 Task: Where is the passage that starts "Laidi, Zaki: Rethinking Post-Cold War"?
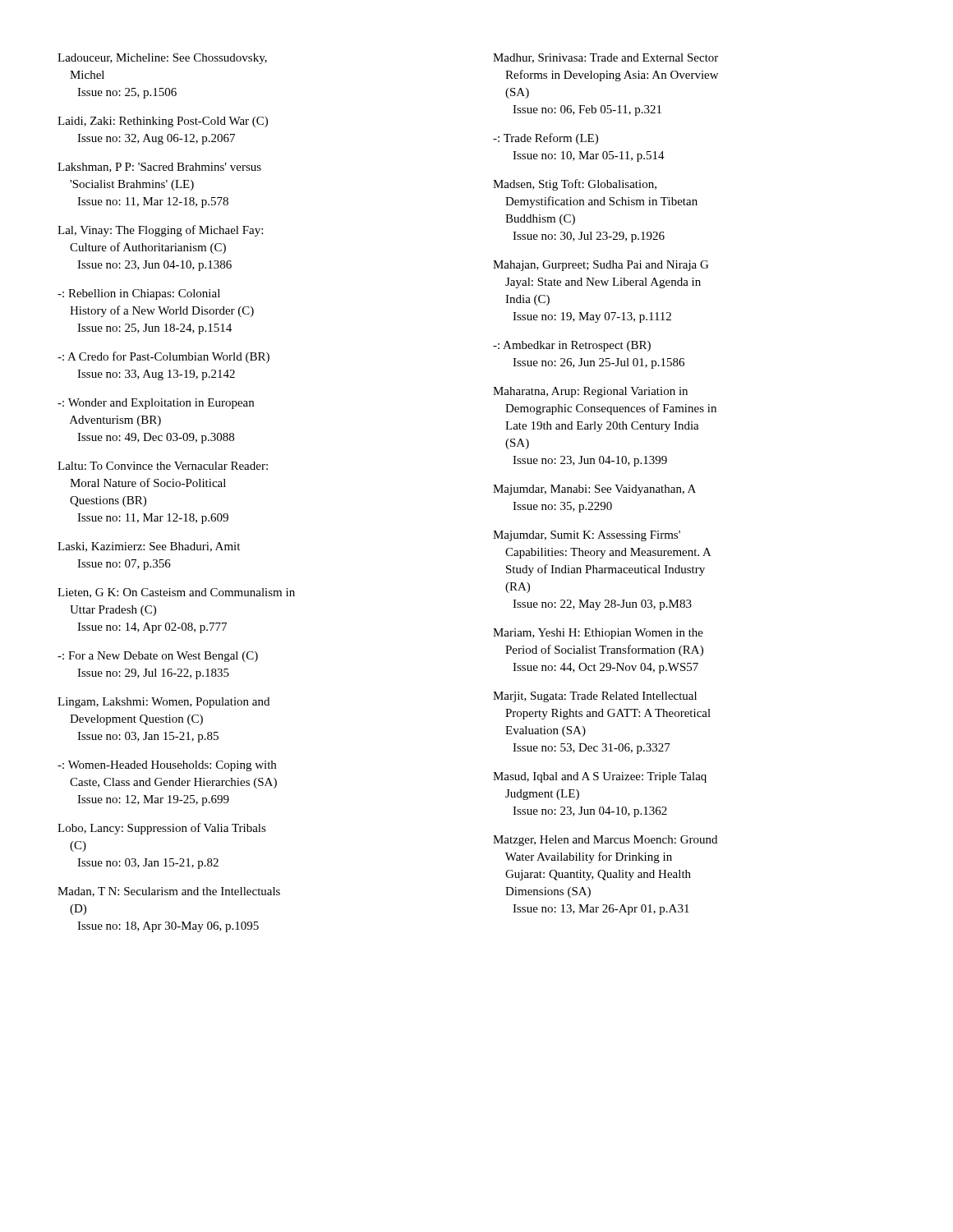click(259, 130)
